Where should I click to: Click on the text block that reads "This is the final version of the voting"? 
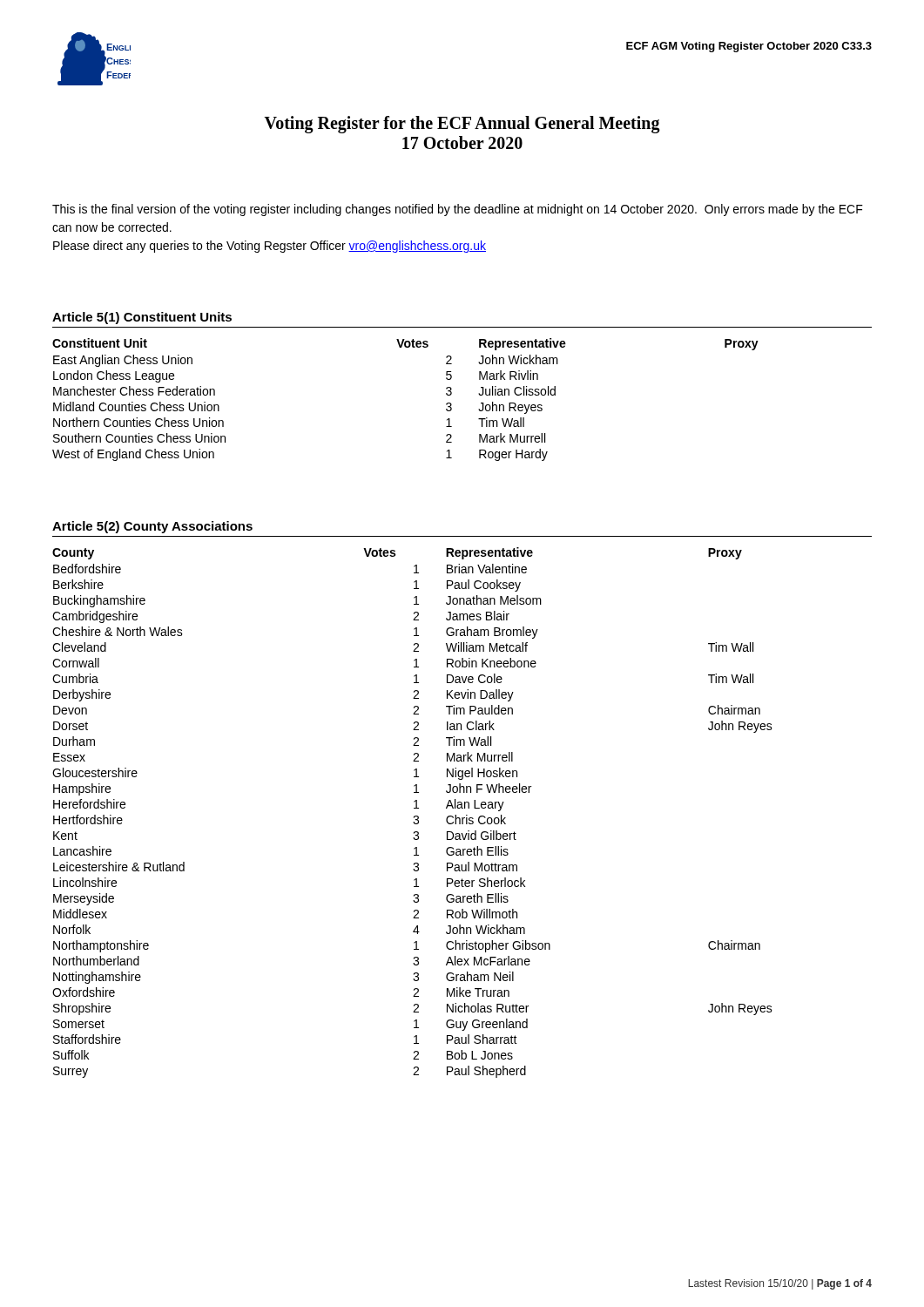[x=458, y=210]
